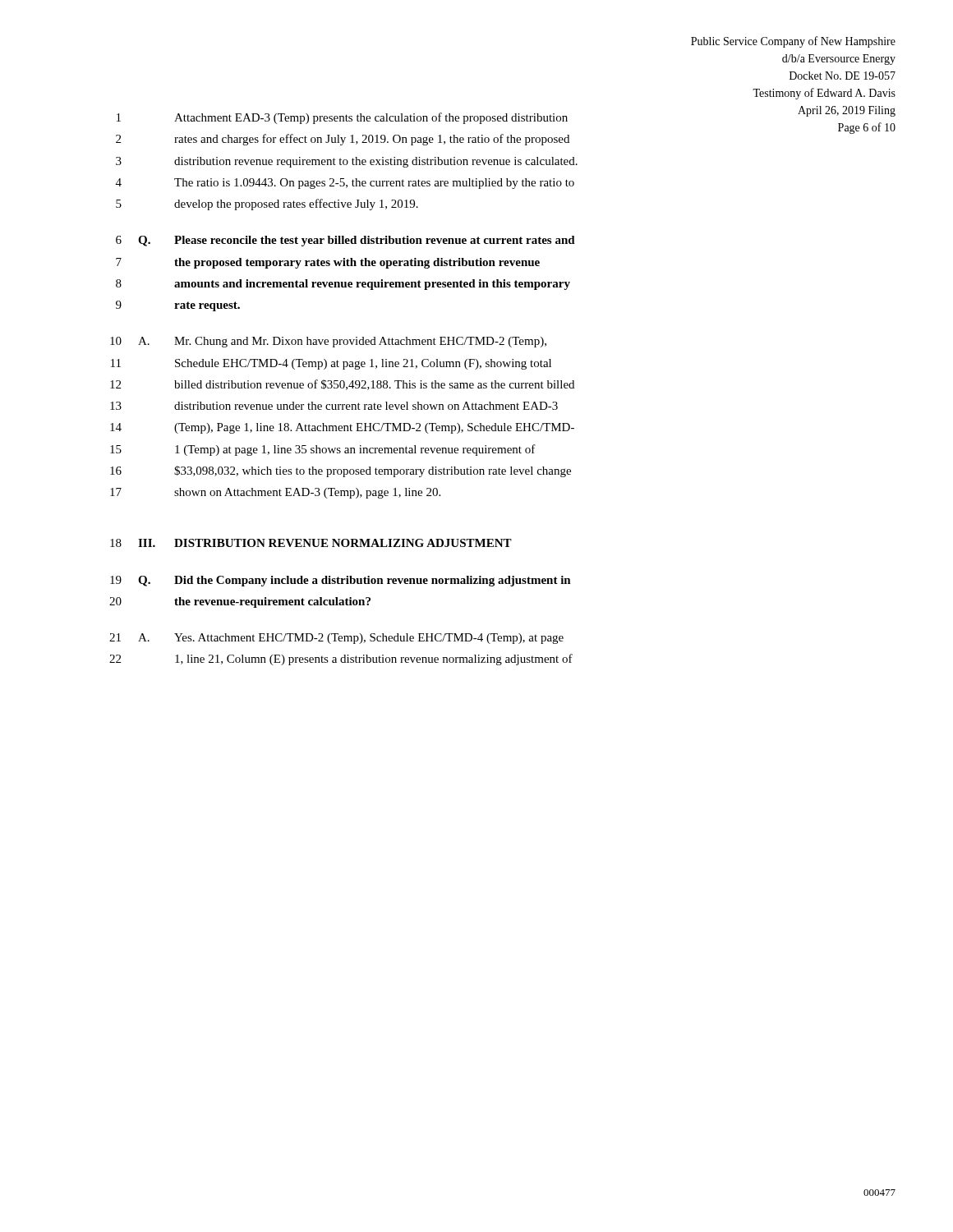953x1232 pixels.
Task: Point to the block starting "19 Q. Did the Company include a"
Action: tap(485, 590)
